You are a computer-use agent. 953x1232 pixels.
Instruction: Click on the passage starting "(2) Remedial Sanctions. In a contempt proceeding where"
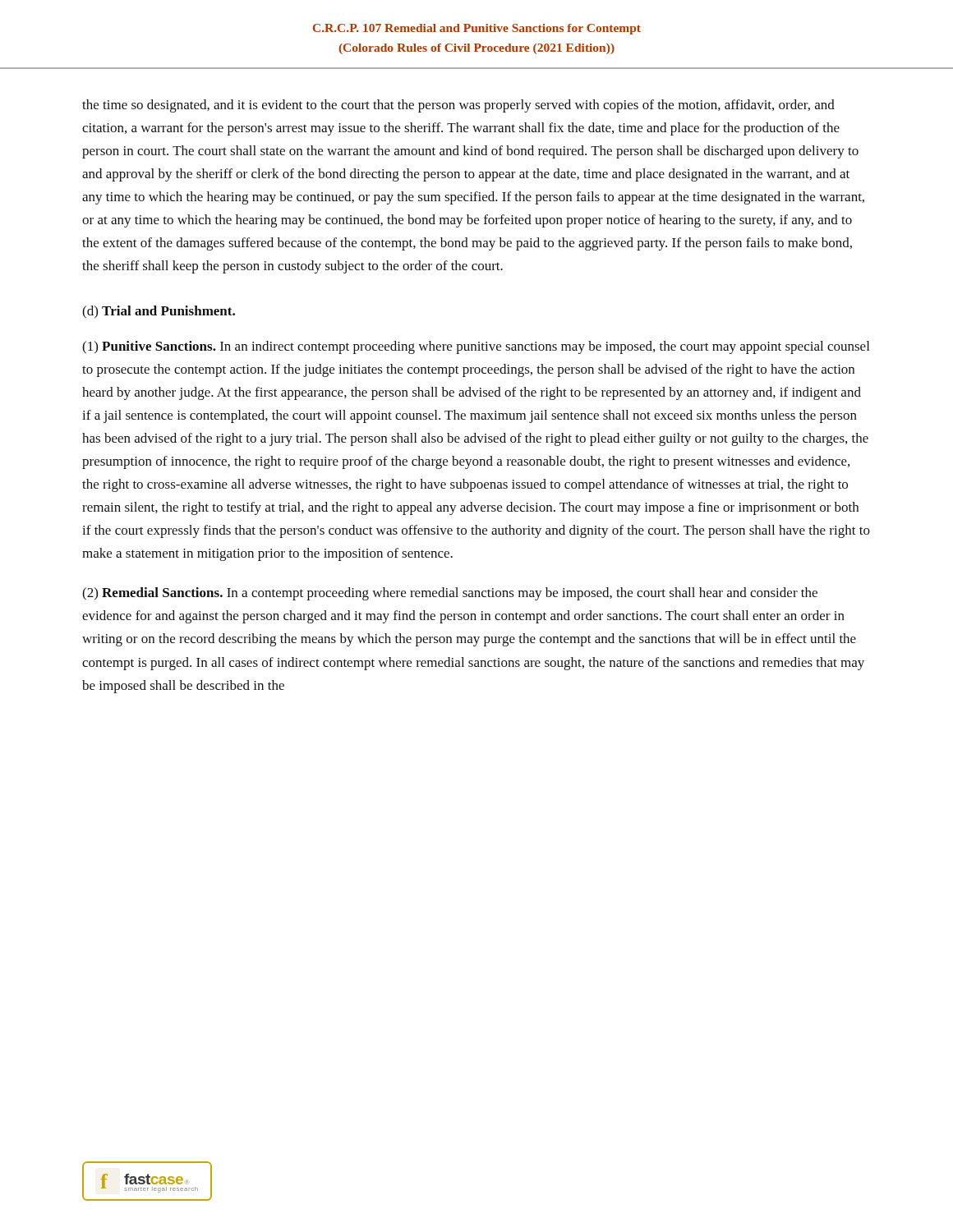coord(473,639)
